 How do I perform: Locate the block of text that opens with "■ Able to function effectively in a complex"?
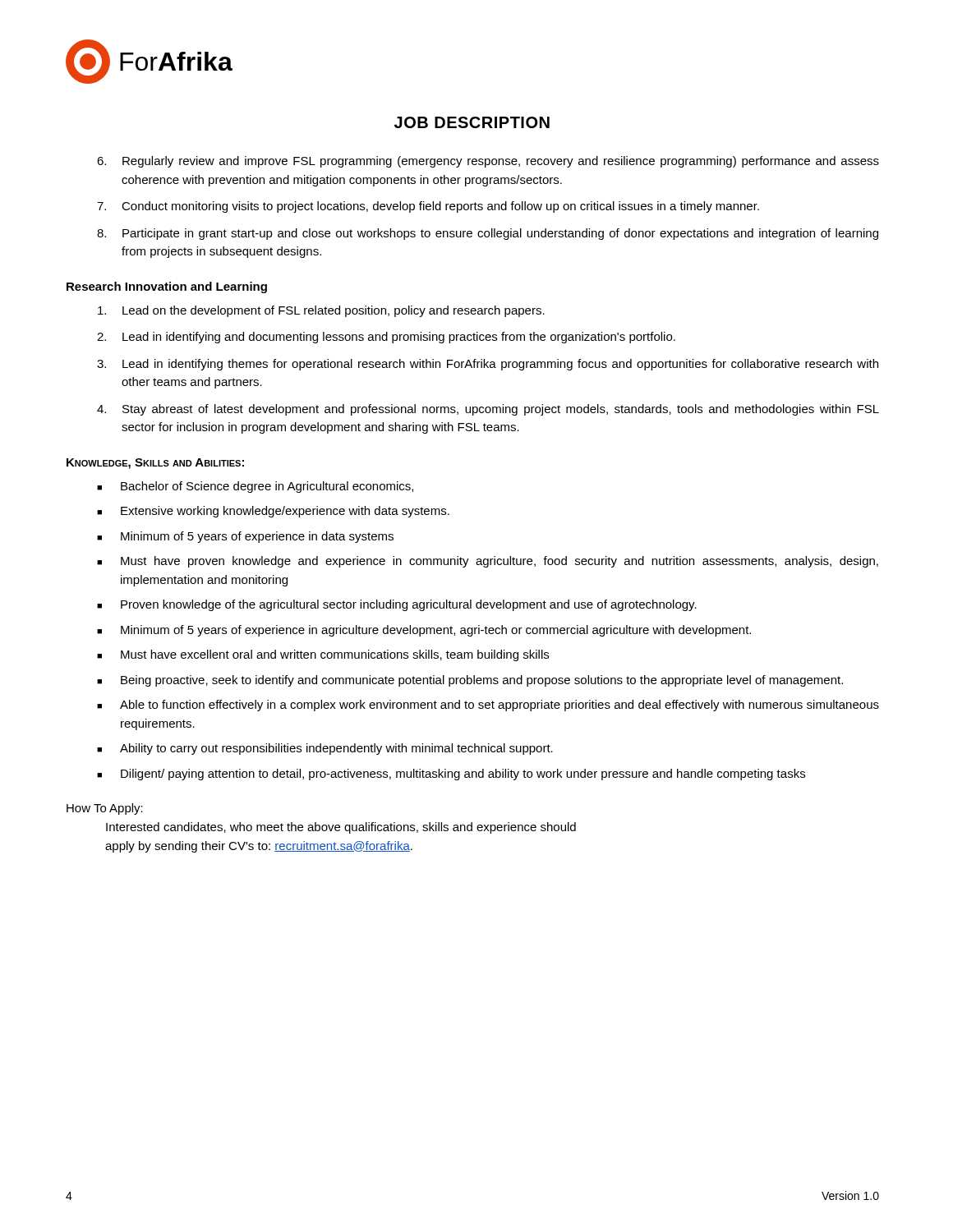tap(488, 714)
